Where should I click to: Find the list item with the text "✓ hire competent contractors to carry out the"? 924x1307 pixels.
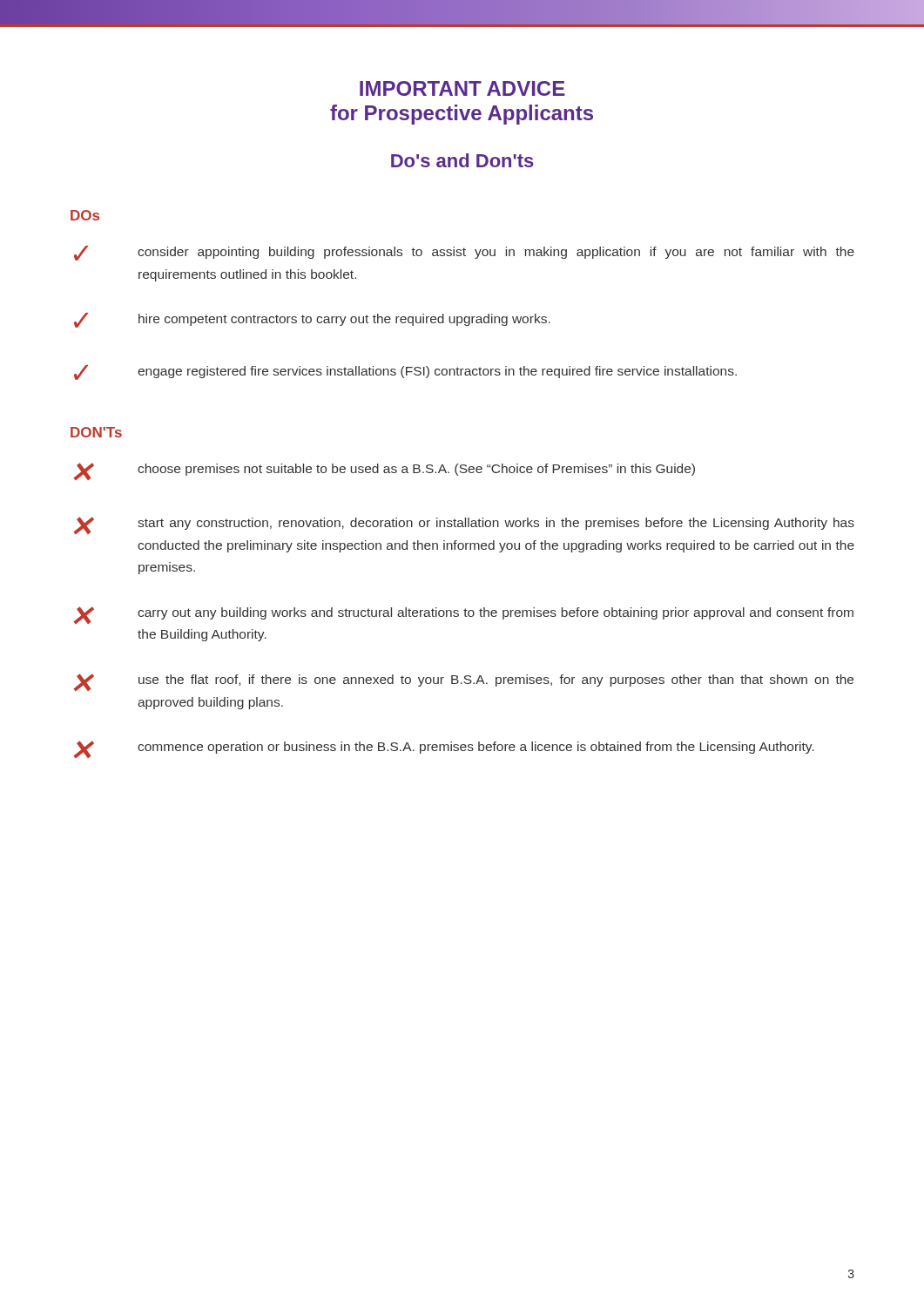coord(462,323)
